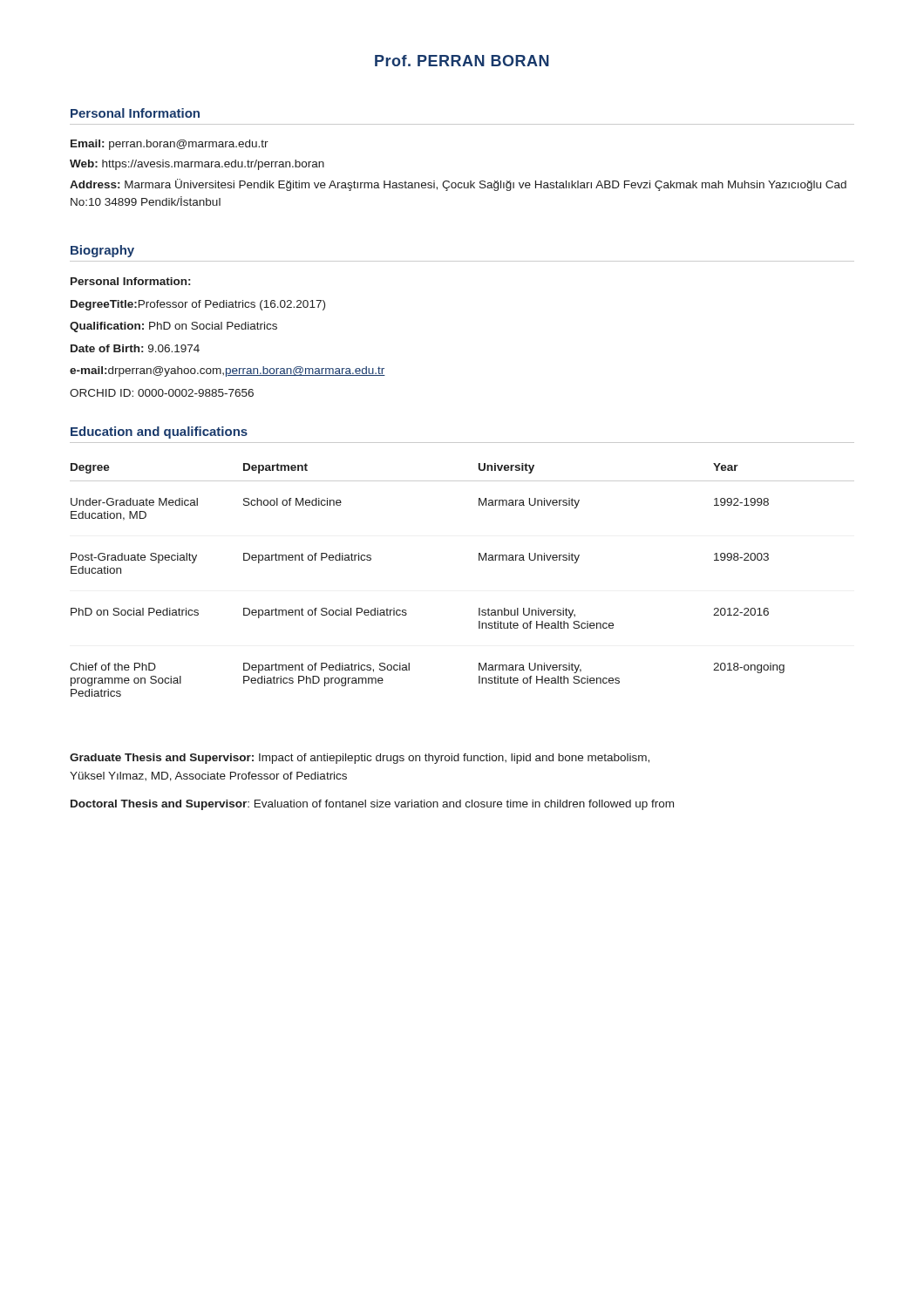
Task: Point to the region starting "Personal Information:"
Action: [x=130, y=281]
